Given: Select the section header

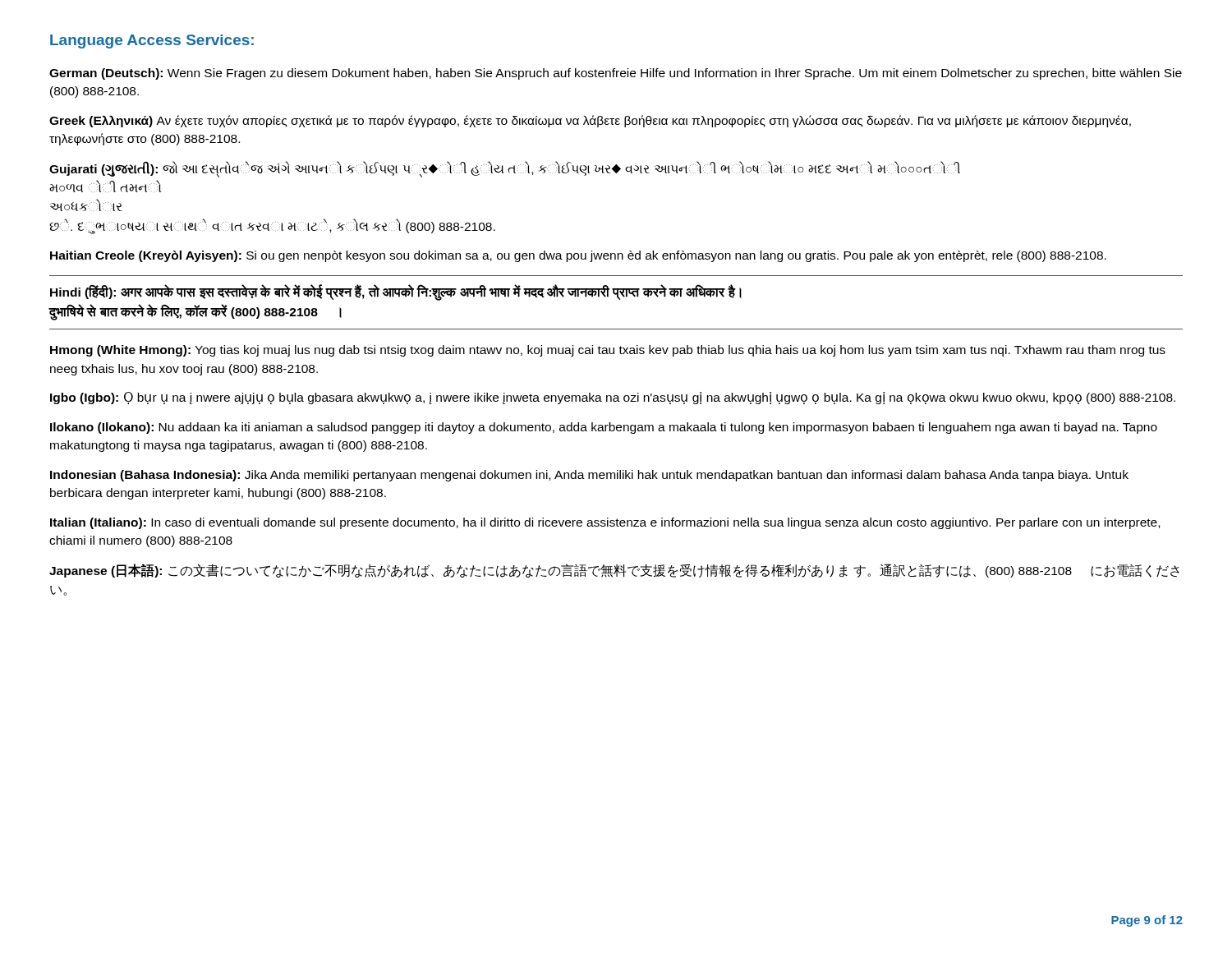Looking at the screenshot, I should click(152, 40).
